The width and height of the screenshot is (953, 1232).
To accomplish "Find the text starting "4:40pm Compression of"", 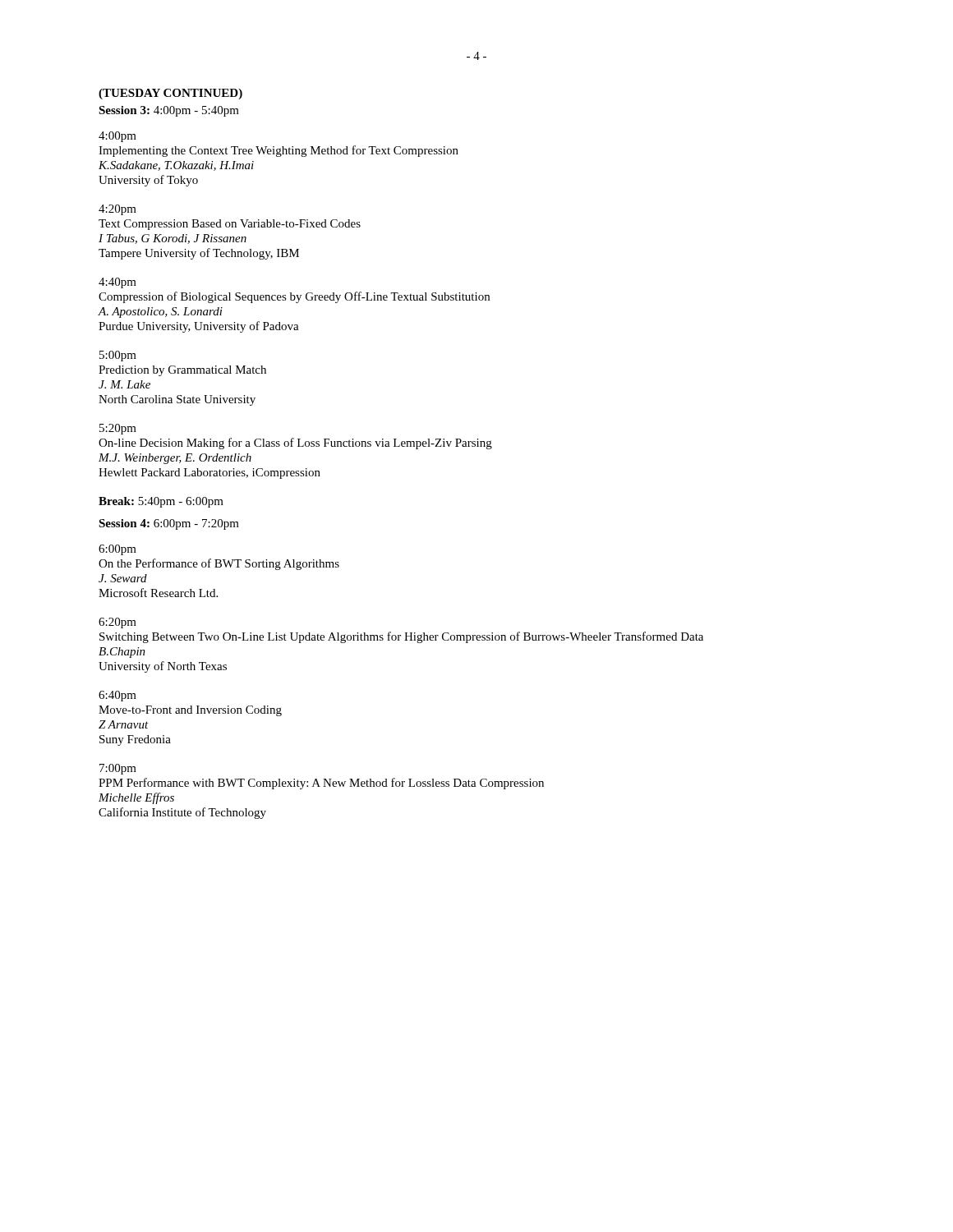I will [476, 304].
